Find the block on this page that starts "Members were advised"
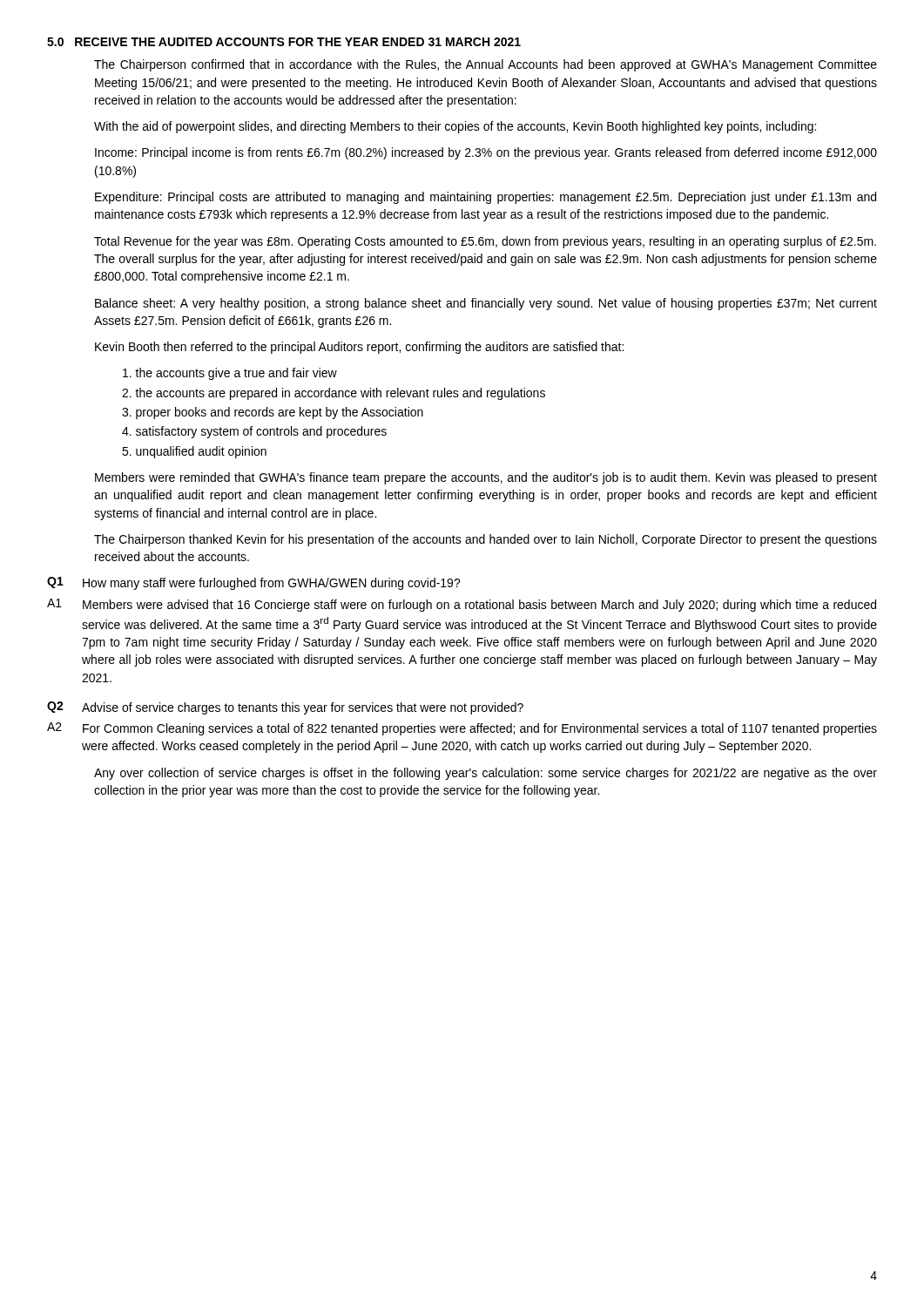The height and width of the screenshot is (1307, 924). 479,641
